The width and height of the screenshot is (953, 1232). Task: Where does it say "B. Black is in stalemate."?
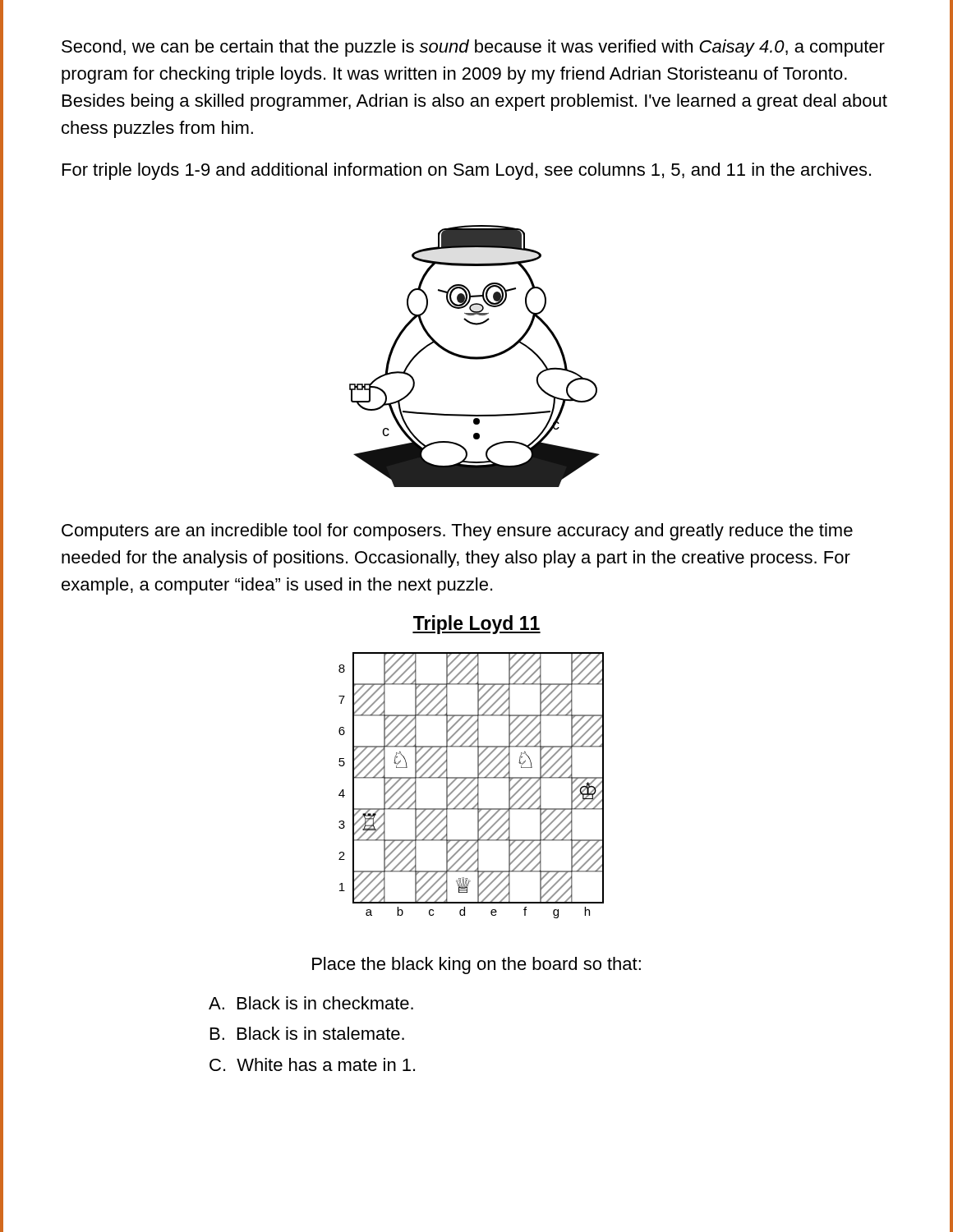(x=307, y=1034)
